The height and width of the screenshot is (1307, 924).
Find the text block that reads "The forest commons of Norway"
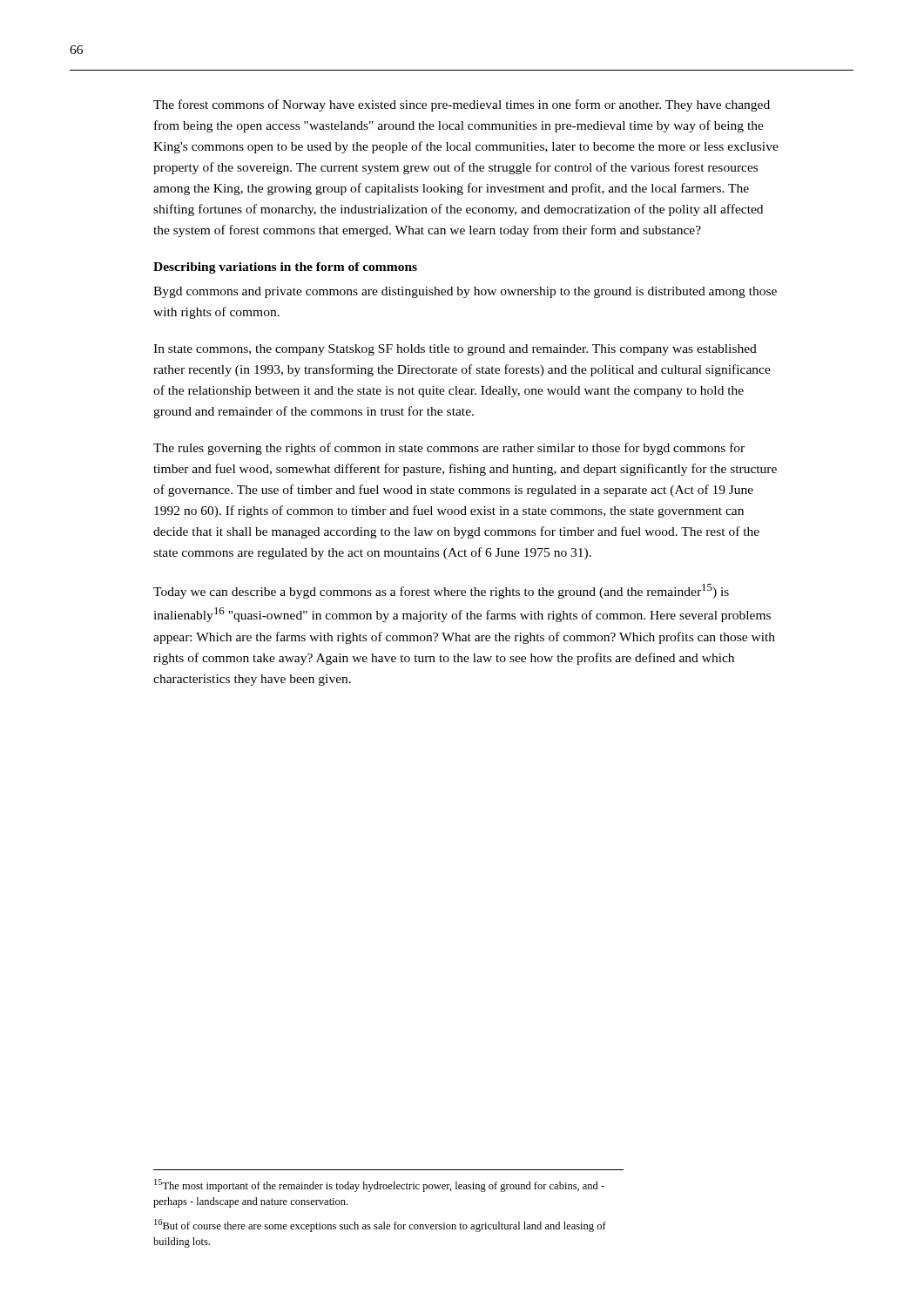pyautogui.click(x=466, y=167)
